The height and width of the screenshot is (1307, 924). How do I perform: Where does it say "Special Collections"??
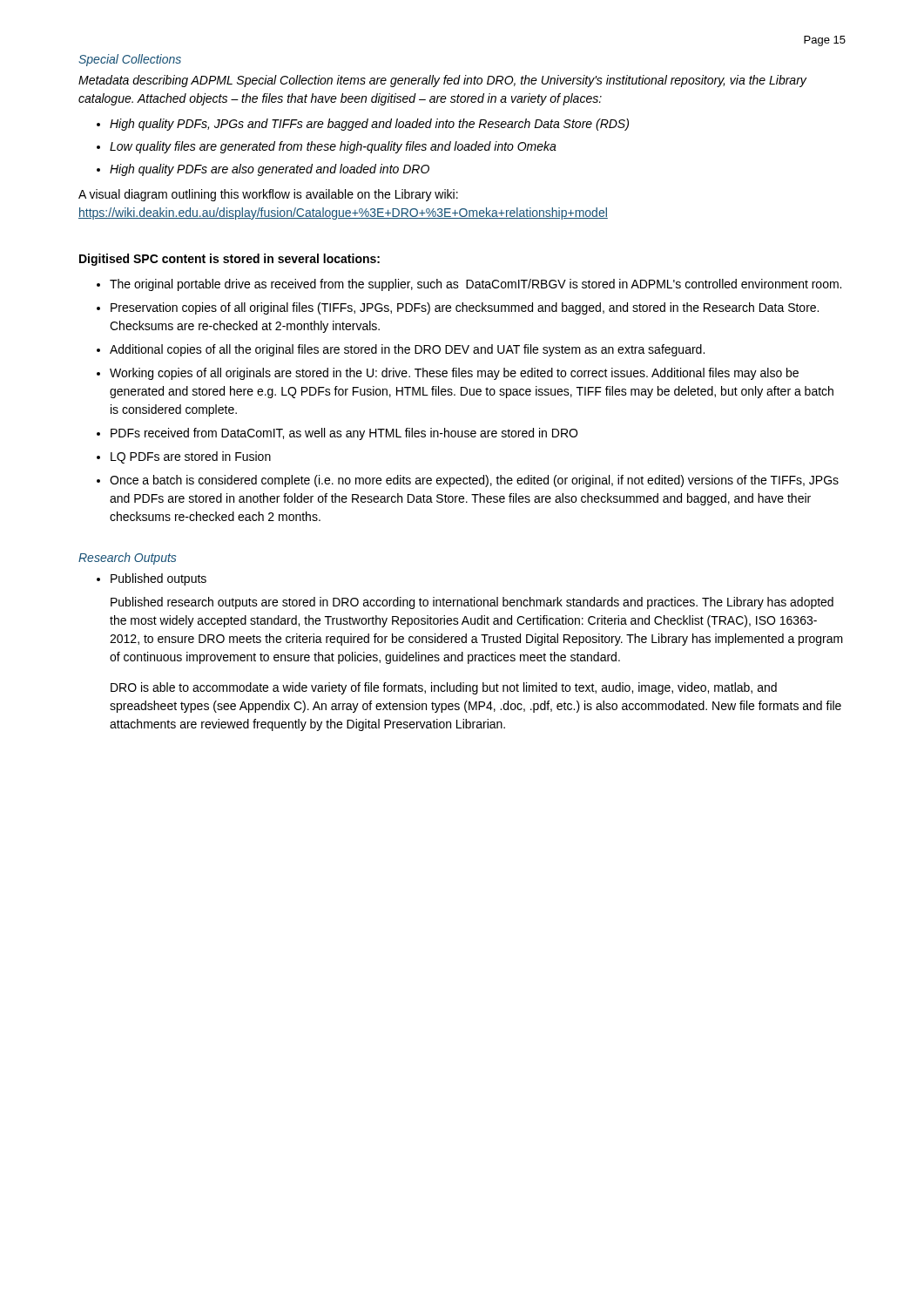[130, 59]
